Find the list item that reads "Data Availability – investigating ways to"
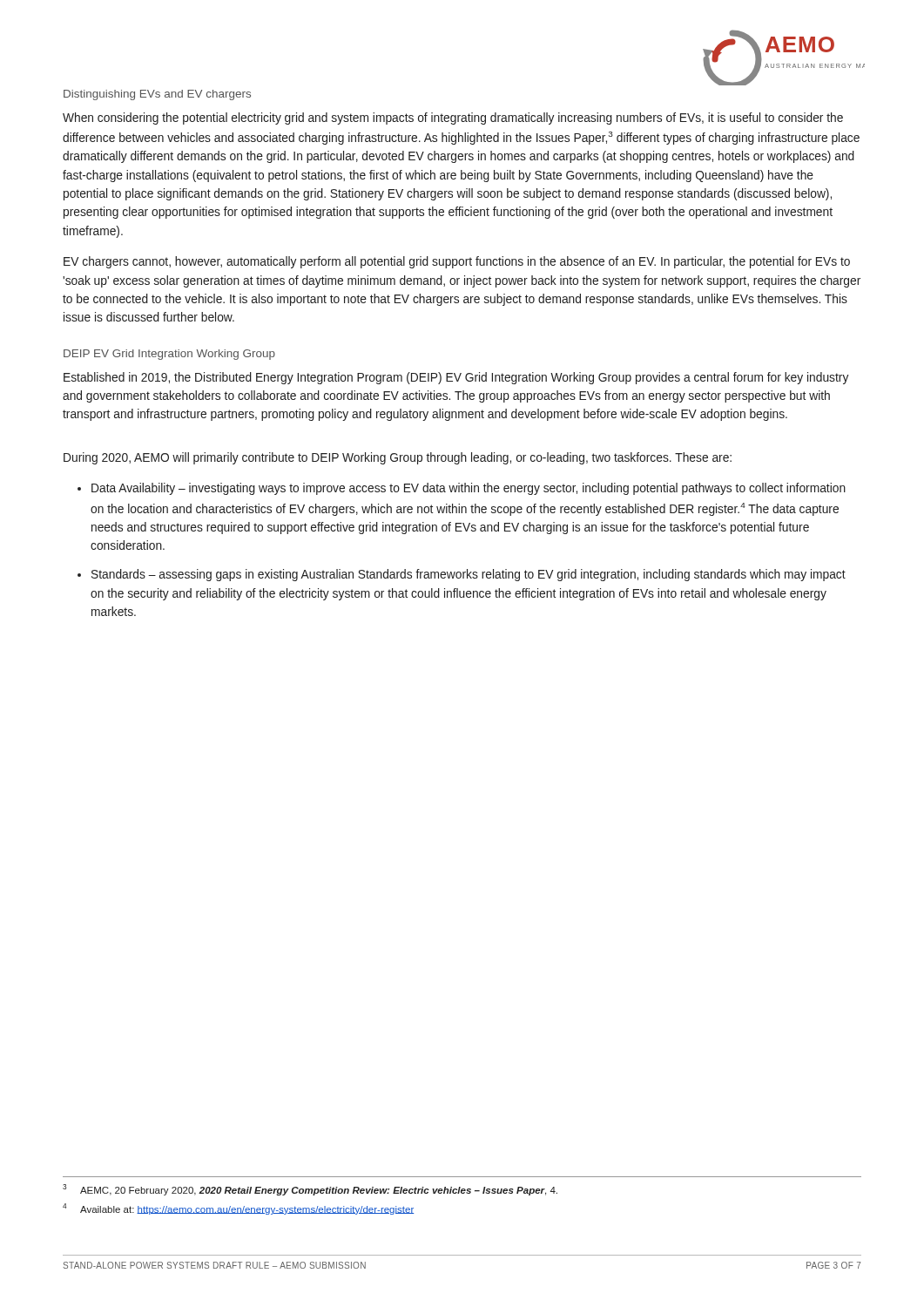 [x=468, y=517]
